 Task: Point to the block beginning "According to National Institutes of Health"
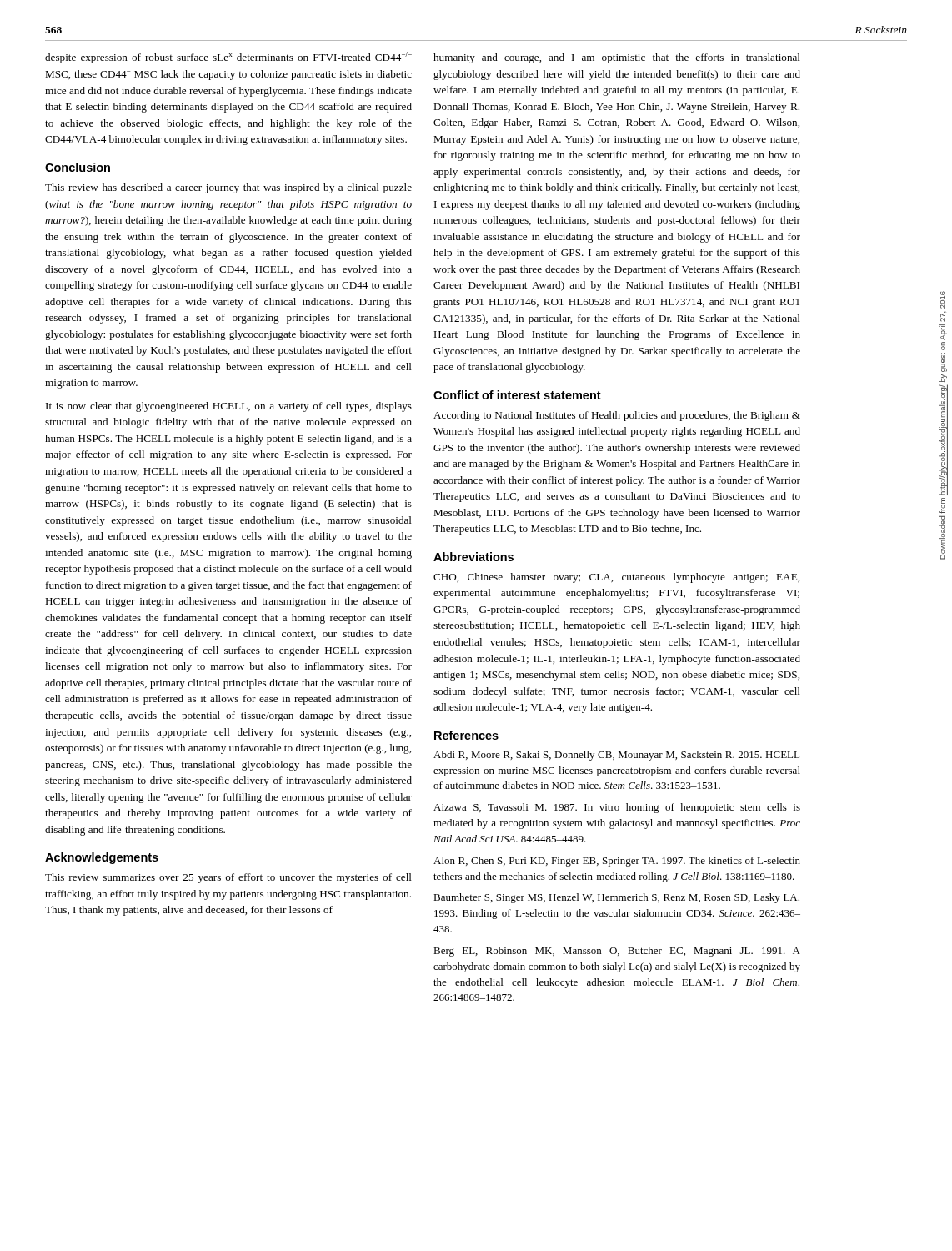pyautogui.click(x=617, y=472)
